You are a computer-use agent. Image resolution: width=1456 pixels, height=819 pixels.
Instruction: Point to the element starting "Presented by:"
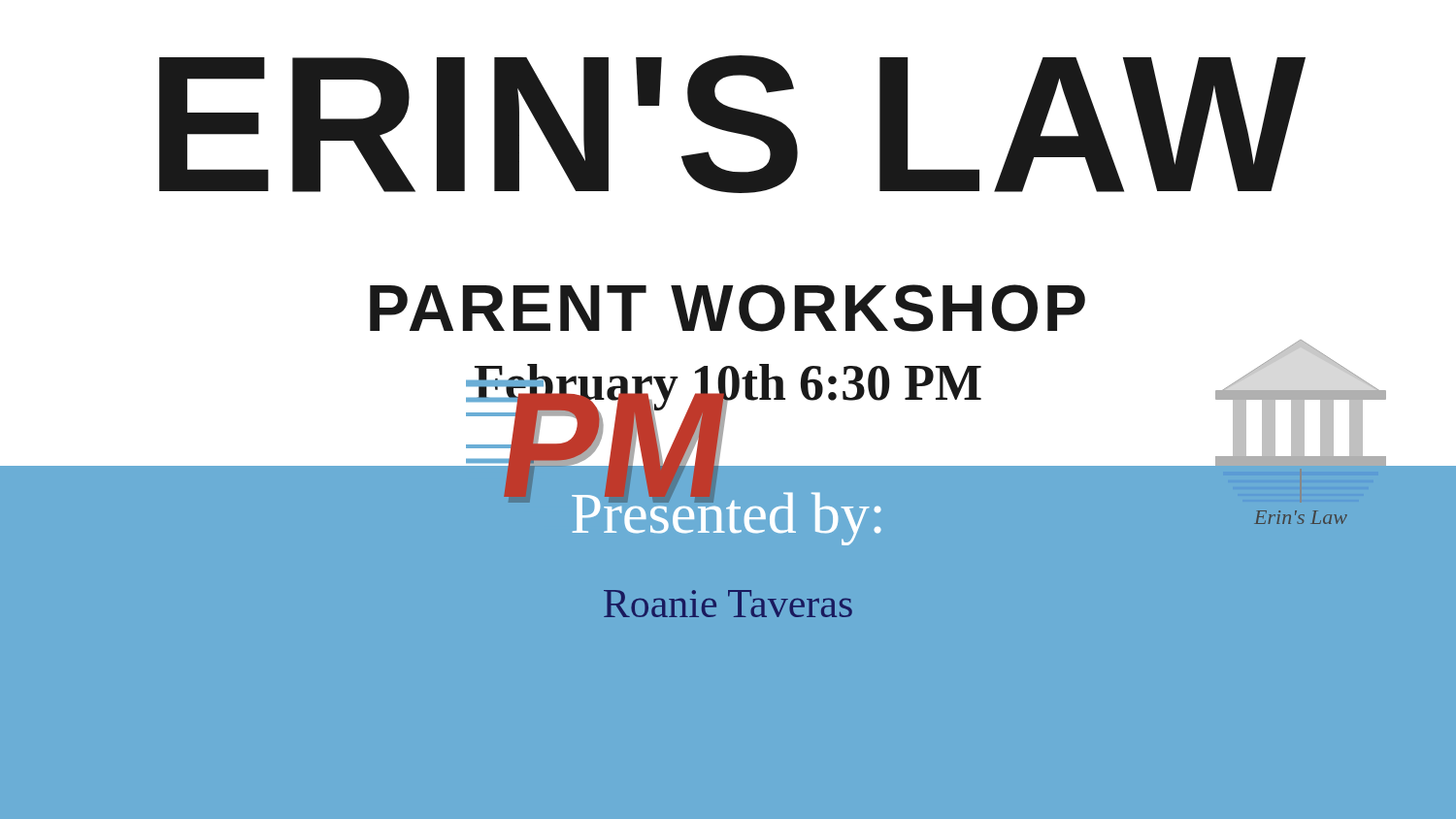[728, 513]
